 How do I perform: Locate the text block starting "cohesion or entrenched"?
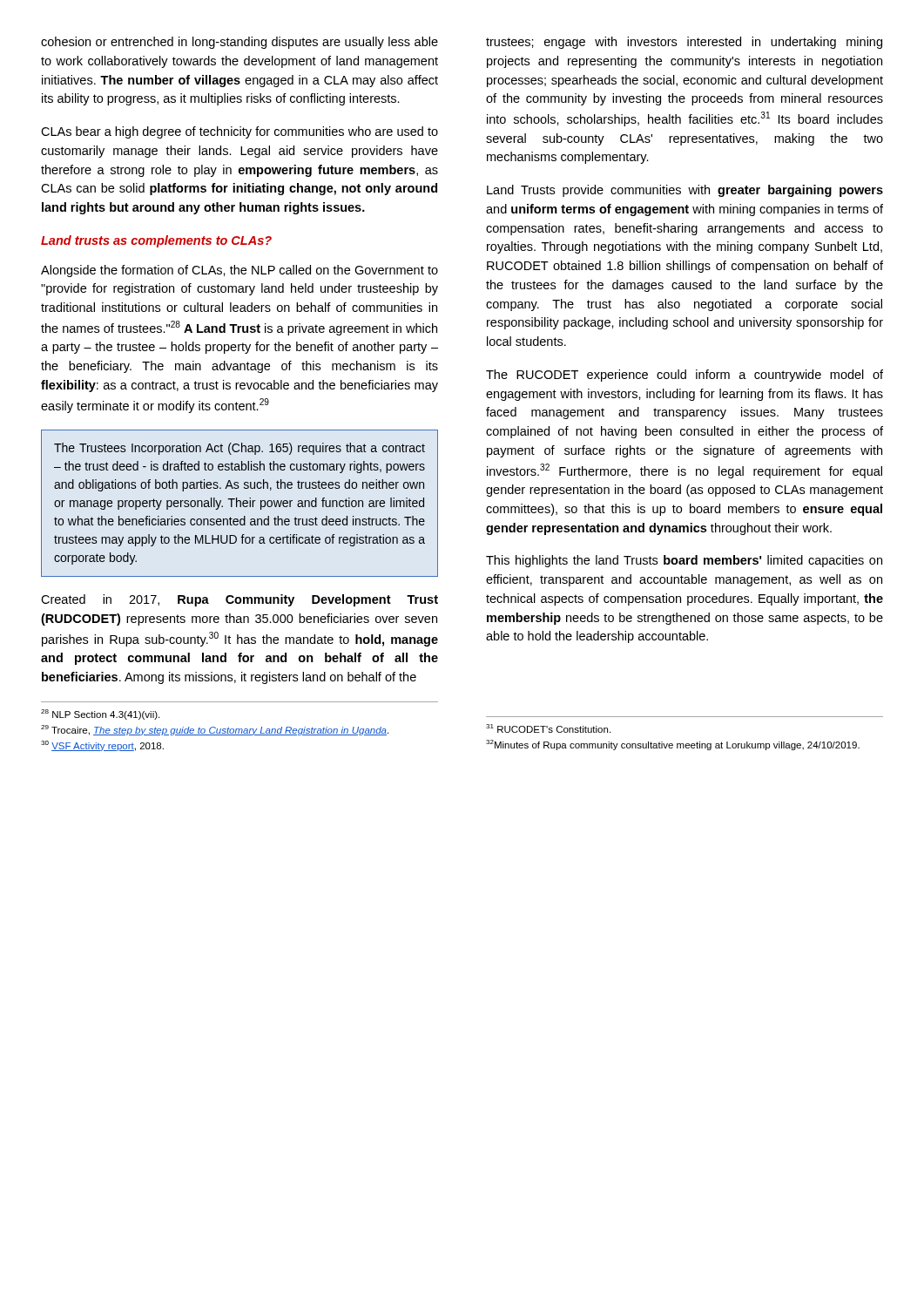click(240, 70)
